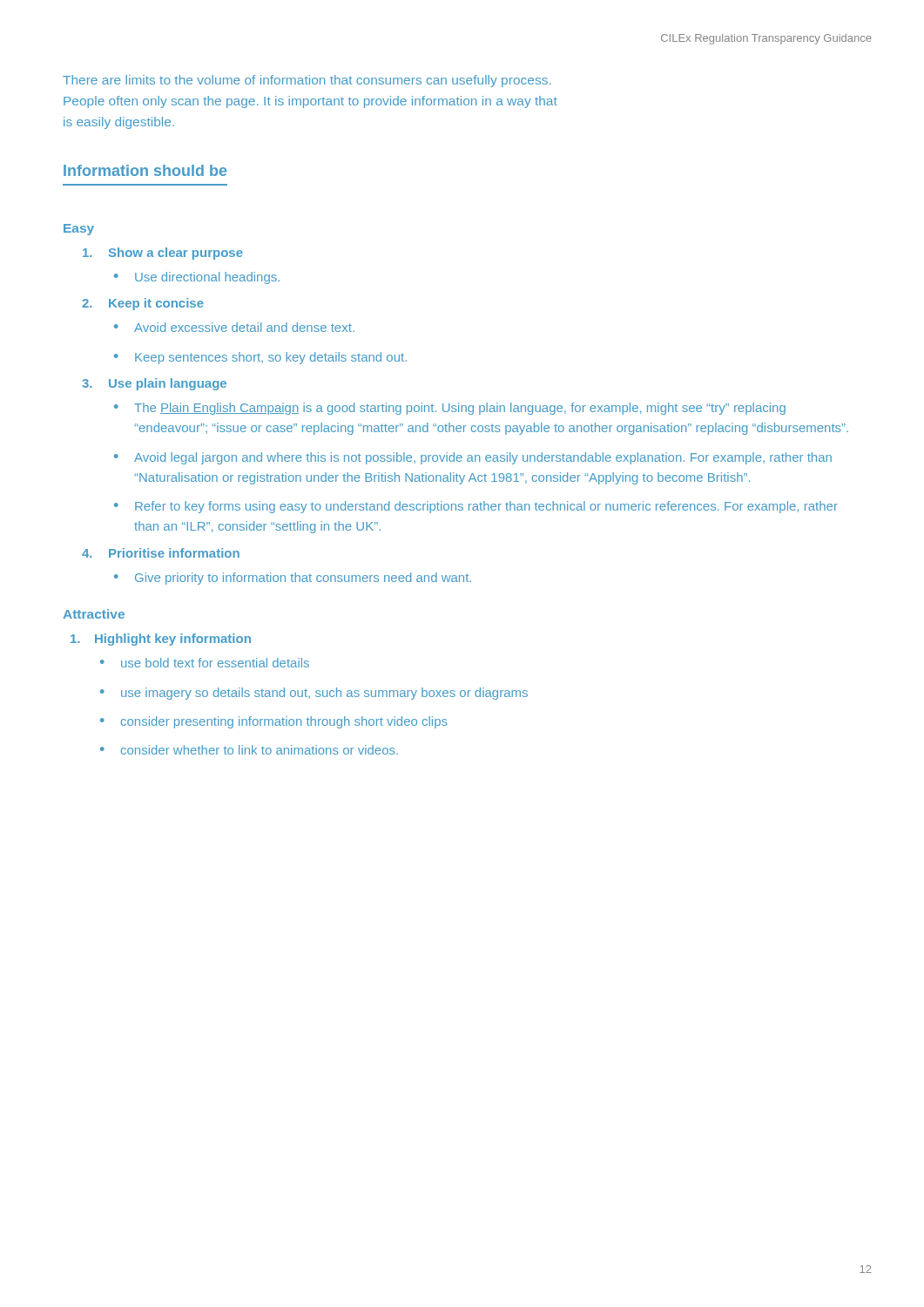Image resolution: width=924 pixels, height=1307 pixels.
Task: Locate the list item containing "Show a clear"
Action: 162,252
